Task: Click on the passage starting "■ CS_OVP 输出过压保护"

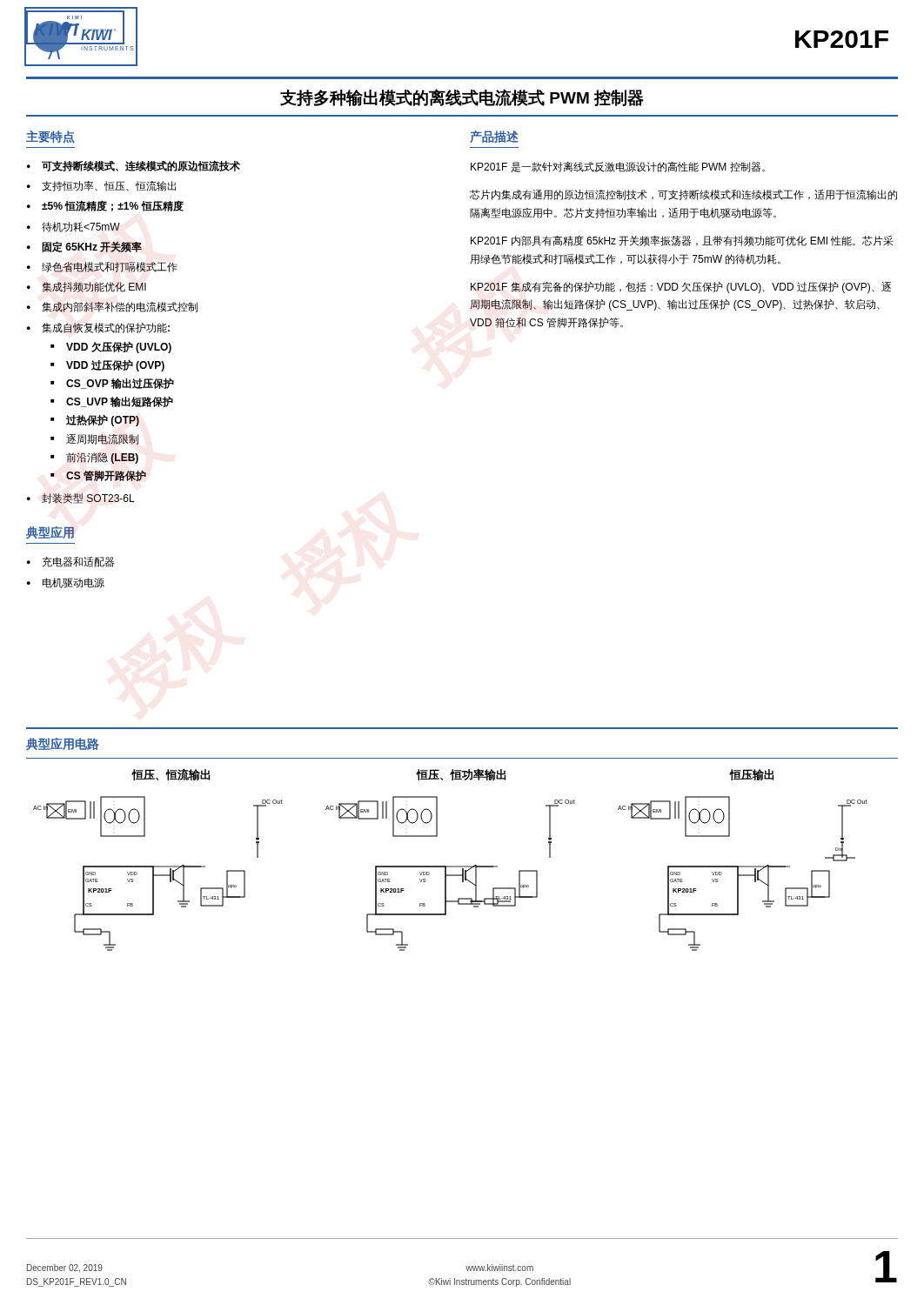Action: [112, 384]
